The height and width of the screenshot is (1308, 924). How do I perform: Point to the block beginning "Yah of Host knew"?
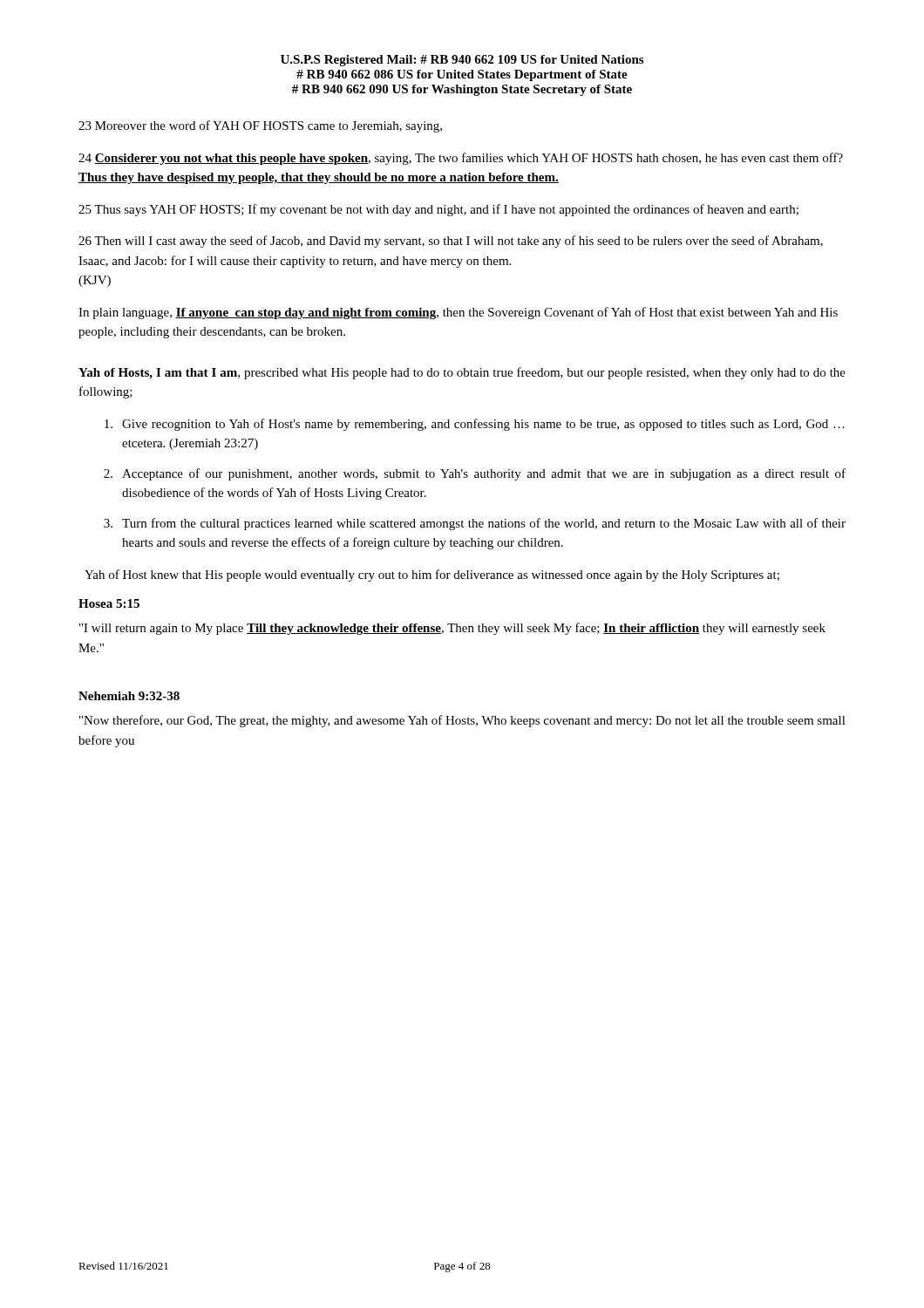429,574
